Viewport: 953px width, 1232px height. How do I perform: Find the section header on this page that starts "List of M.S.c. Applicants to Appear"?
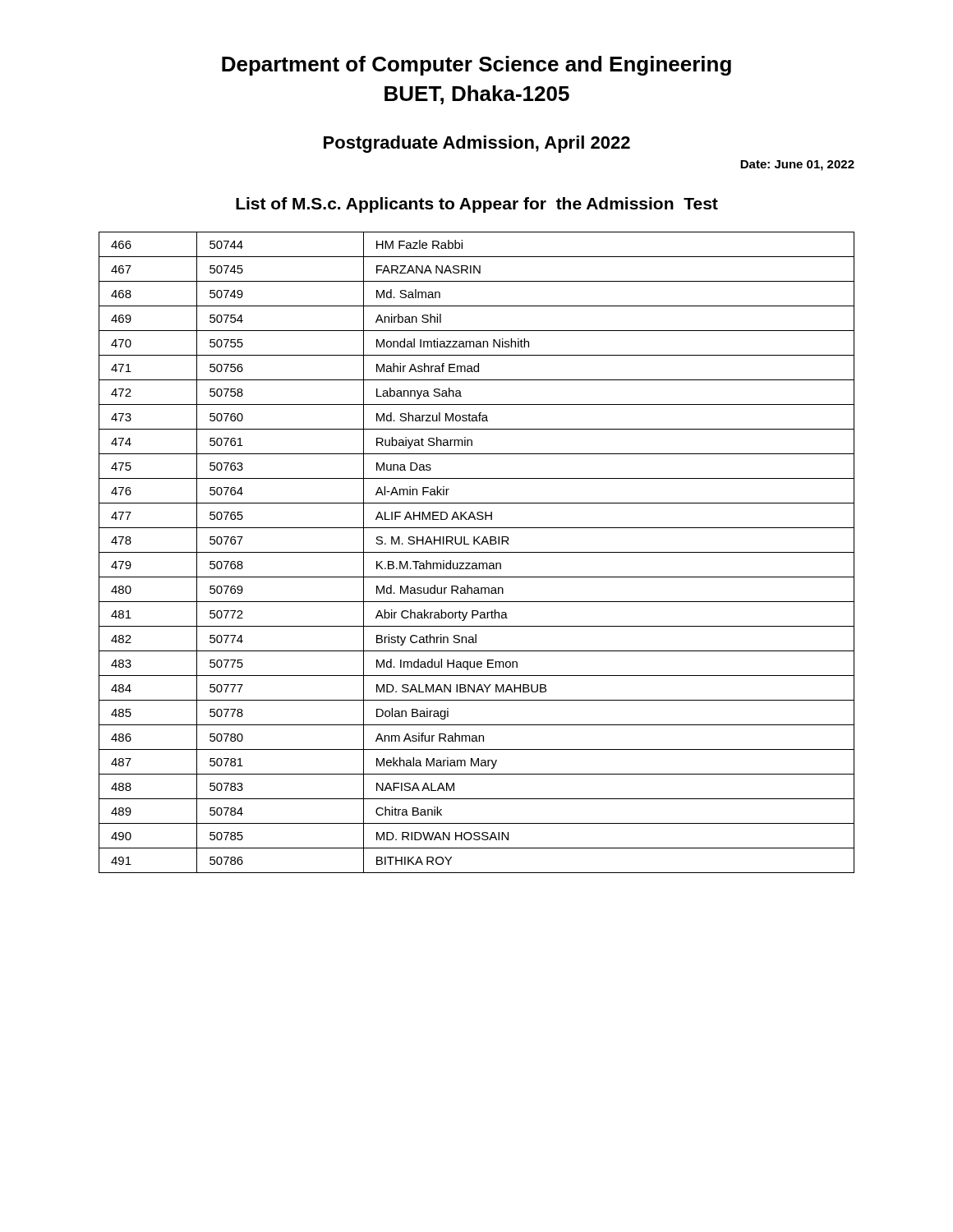pos(476,203)
